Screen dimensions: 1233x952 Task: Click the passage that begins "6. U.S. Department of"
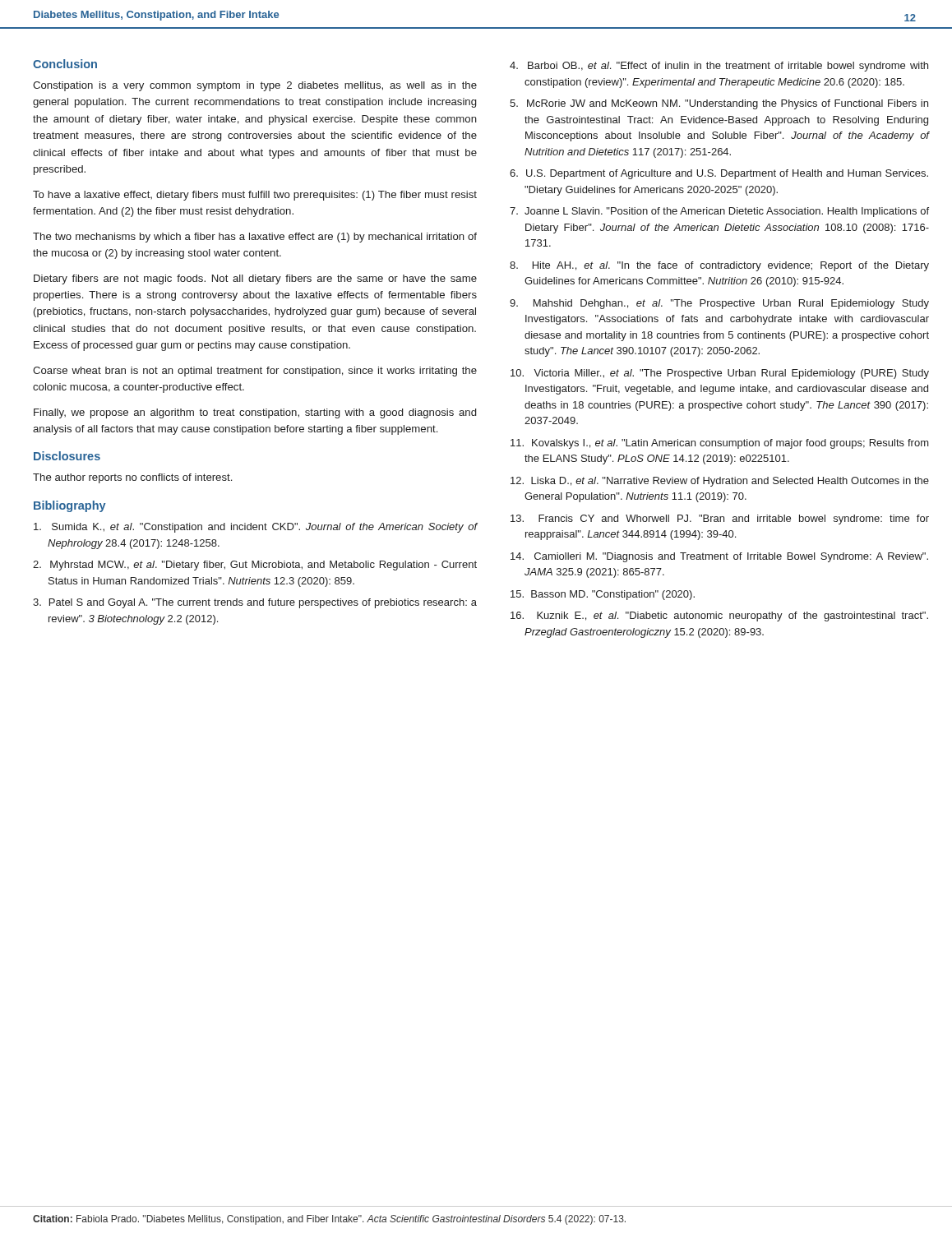coord(719,181)
